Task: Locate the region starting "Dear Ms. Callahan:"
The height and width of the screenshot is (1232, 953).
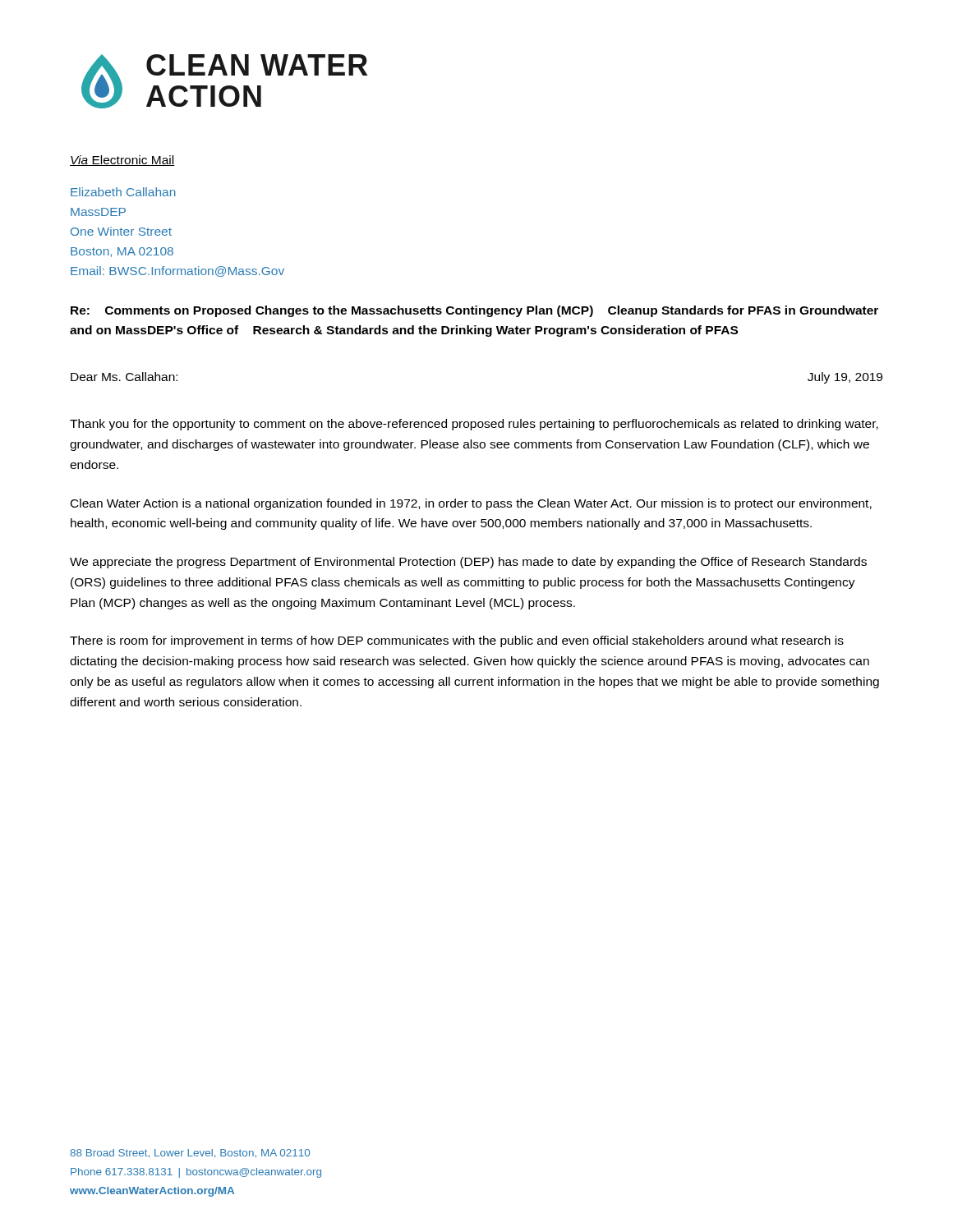Action: tap(124, 377)
